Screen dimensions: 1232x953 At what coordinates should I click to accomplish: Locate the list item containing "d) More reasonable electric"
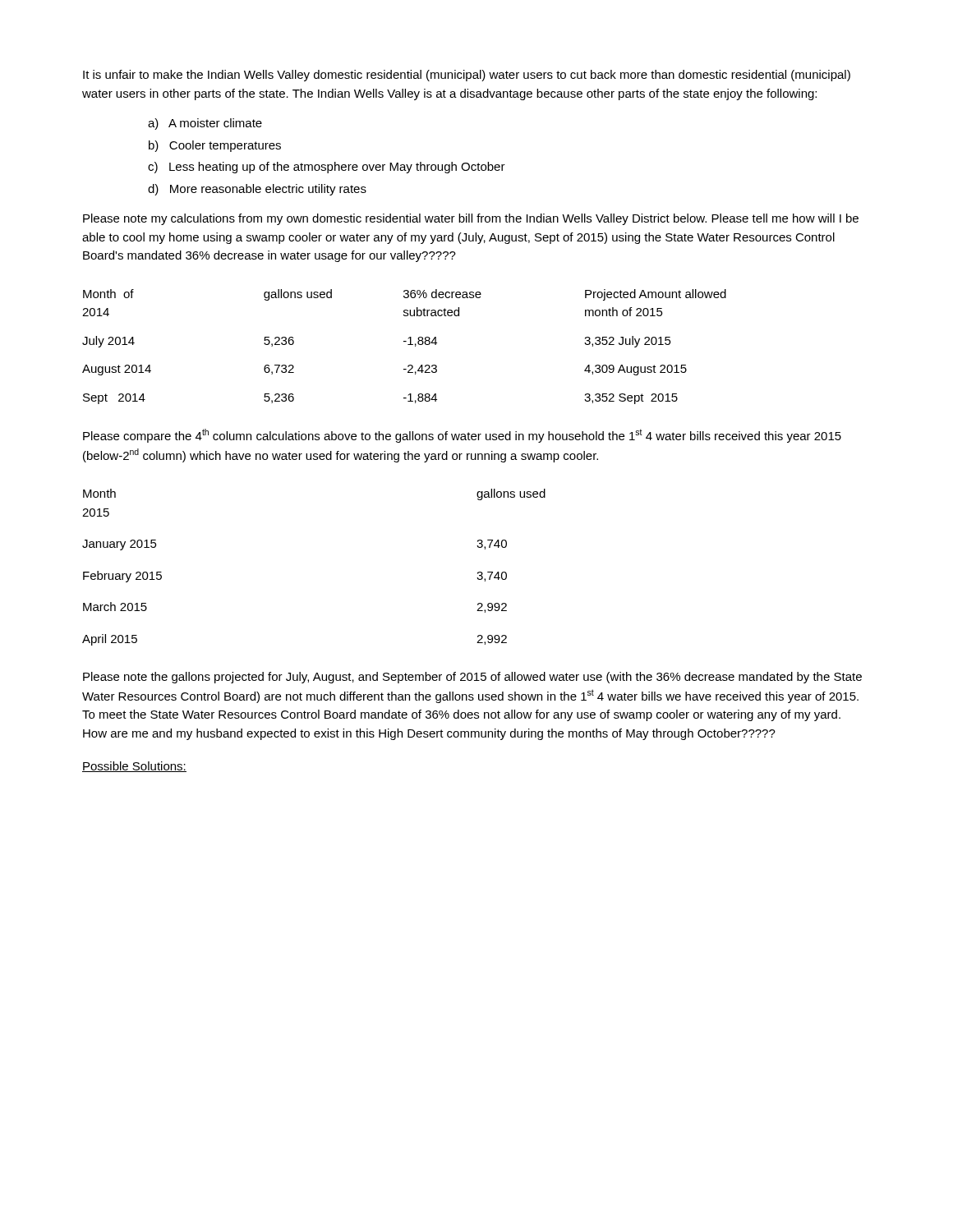[257, 188]
